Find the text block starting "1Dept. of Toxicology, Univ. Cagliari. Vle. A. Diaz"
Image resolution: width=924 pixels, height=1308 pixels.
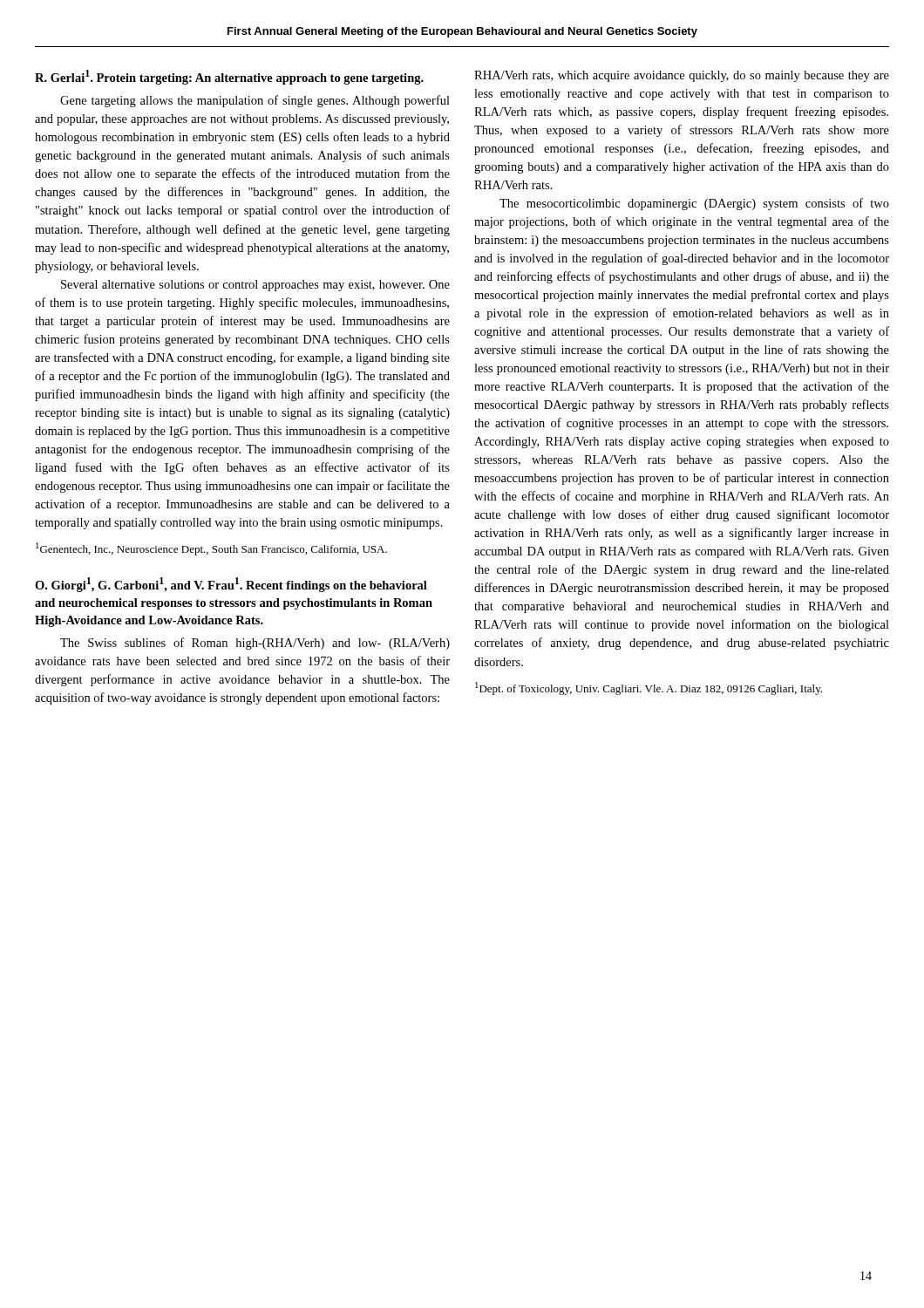pyautogui.click(x=649, y=687)
